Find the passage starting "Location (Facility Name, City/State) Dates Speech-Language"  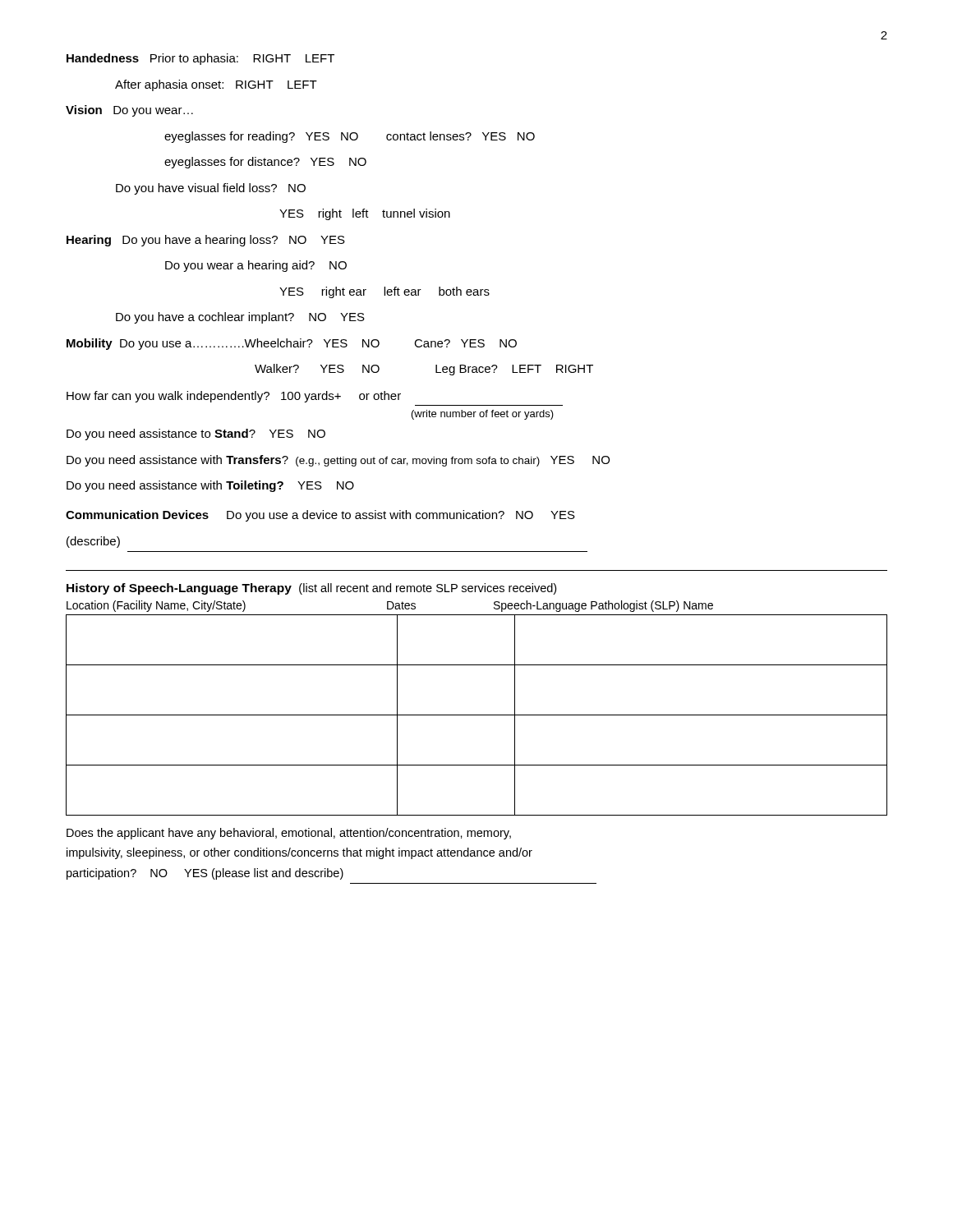pos(390,605)
